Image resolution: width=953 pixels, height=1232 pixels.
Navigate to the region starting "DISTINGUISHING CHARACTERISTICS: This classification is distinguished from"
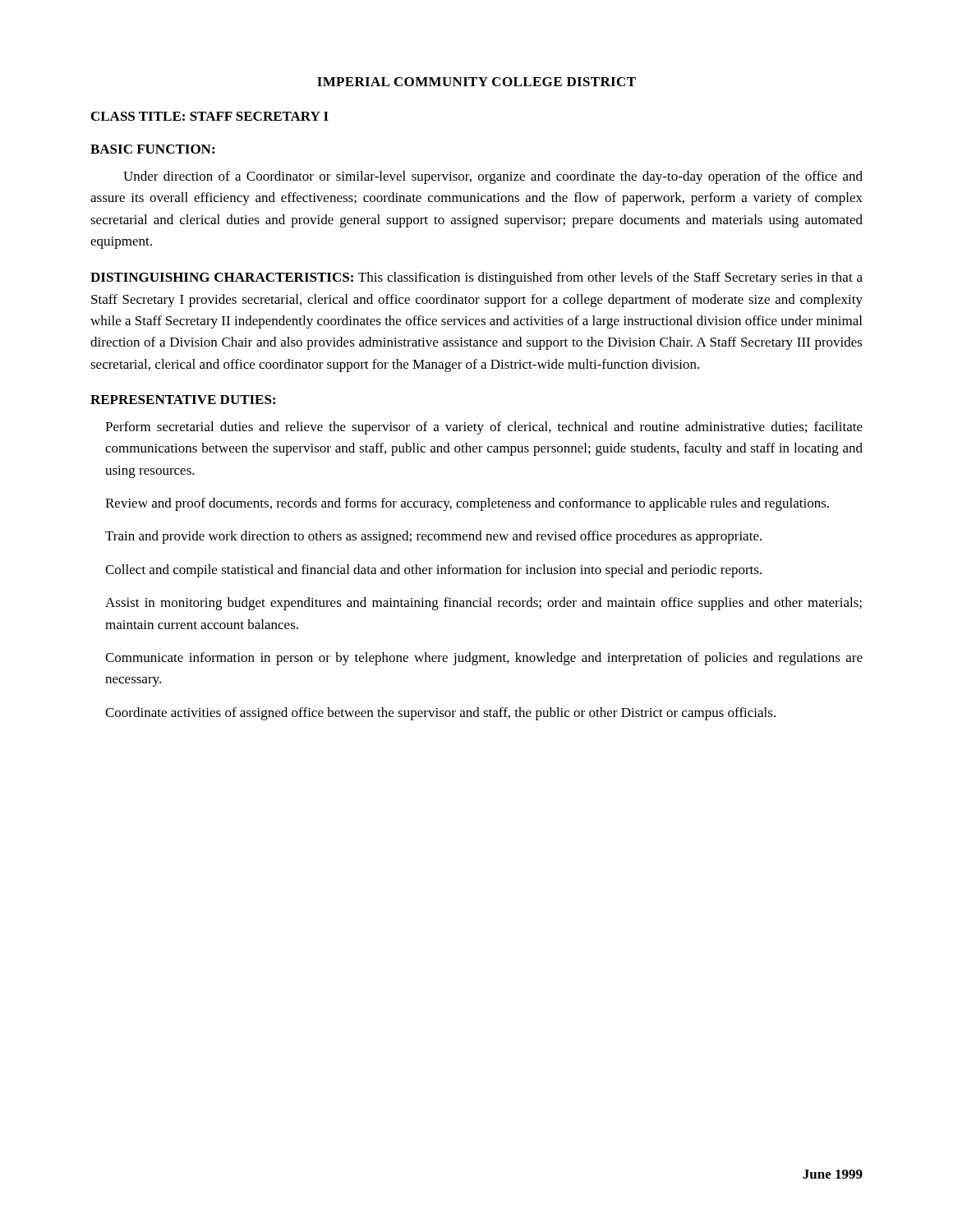pos(476,321)
